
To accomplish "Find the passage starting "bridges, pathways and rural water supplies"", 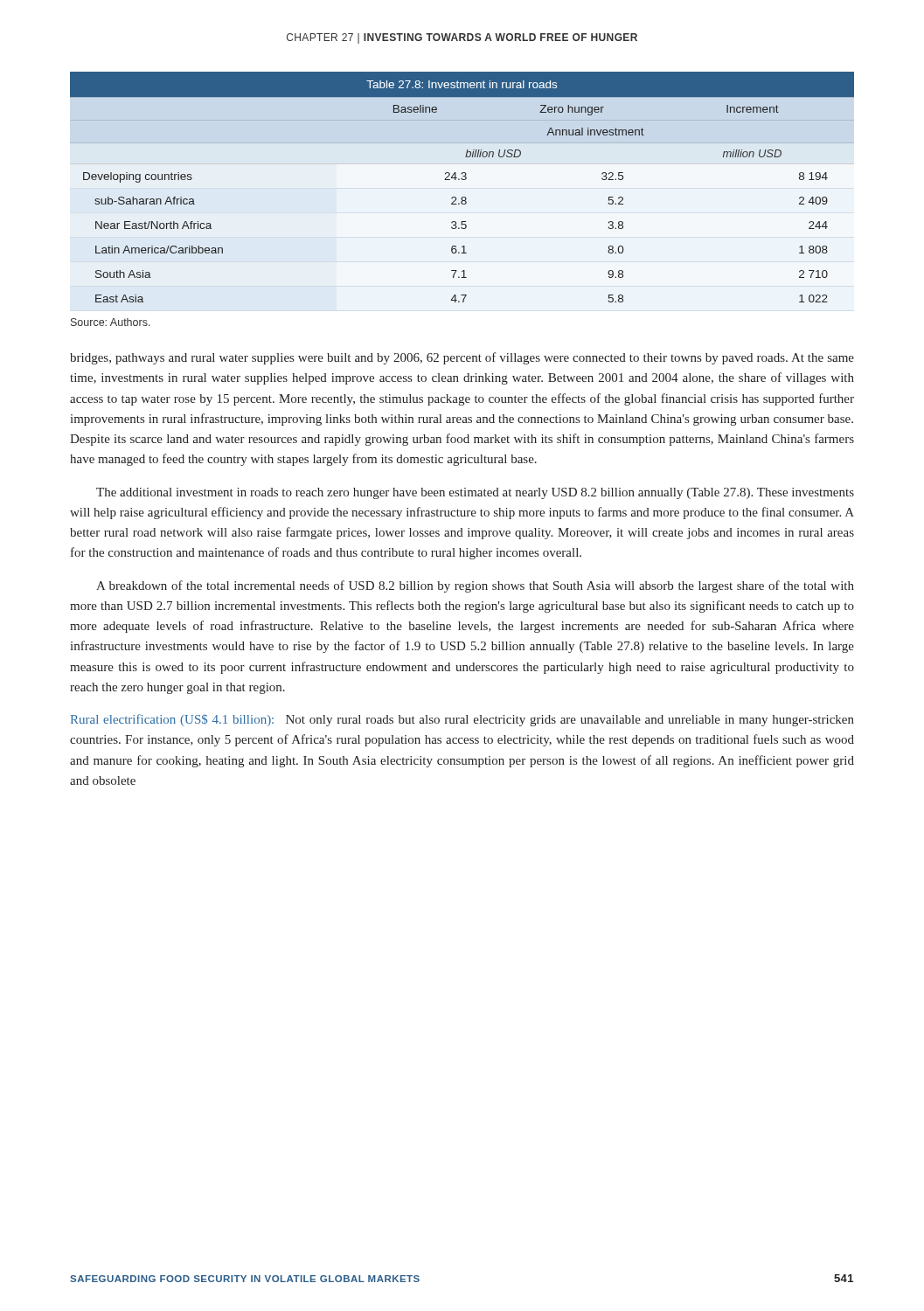I will coord(462,409).
